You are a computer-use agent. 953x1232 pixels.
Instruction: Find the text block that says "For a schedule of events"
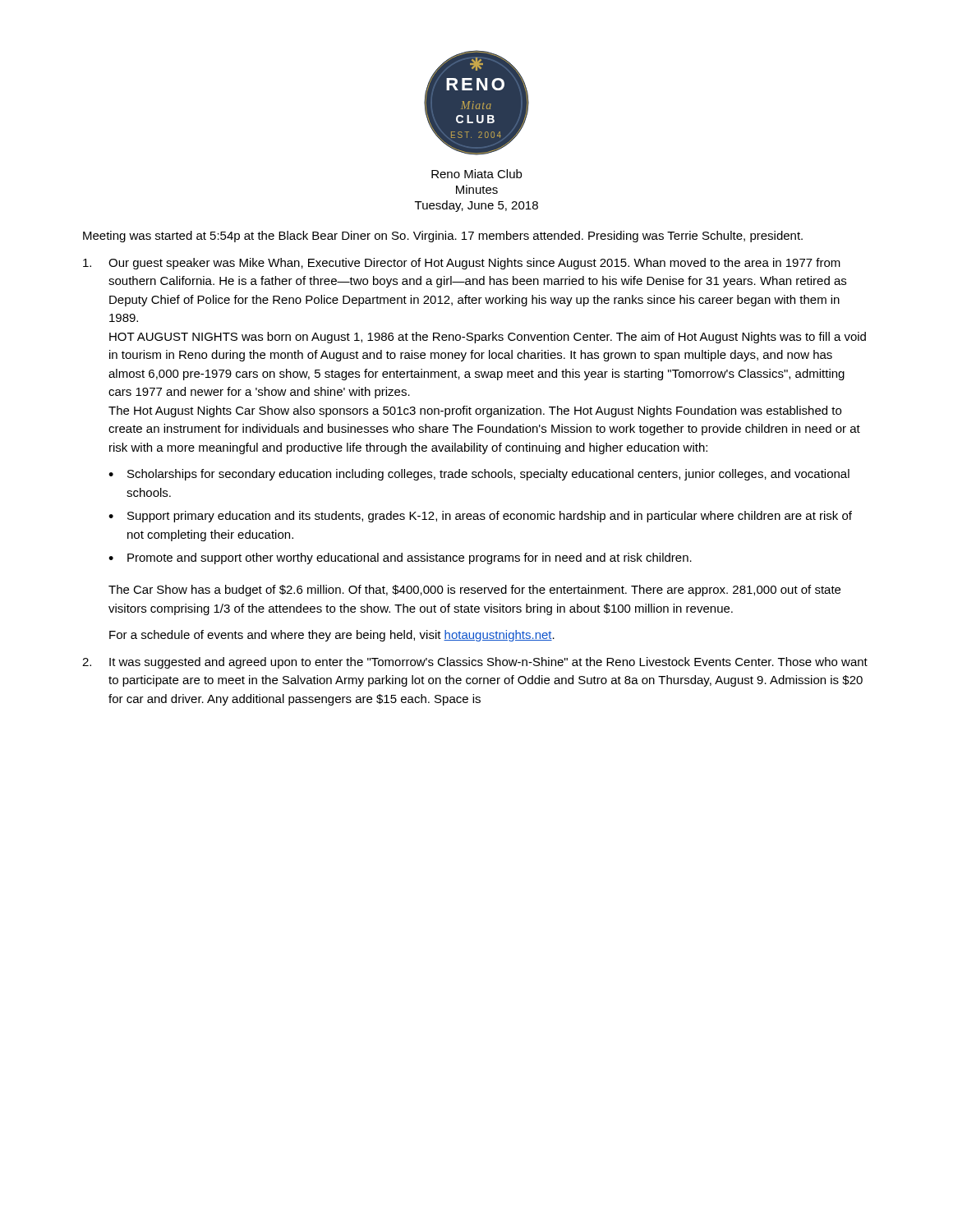click(332, 635)
